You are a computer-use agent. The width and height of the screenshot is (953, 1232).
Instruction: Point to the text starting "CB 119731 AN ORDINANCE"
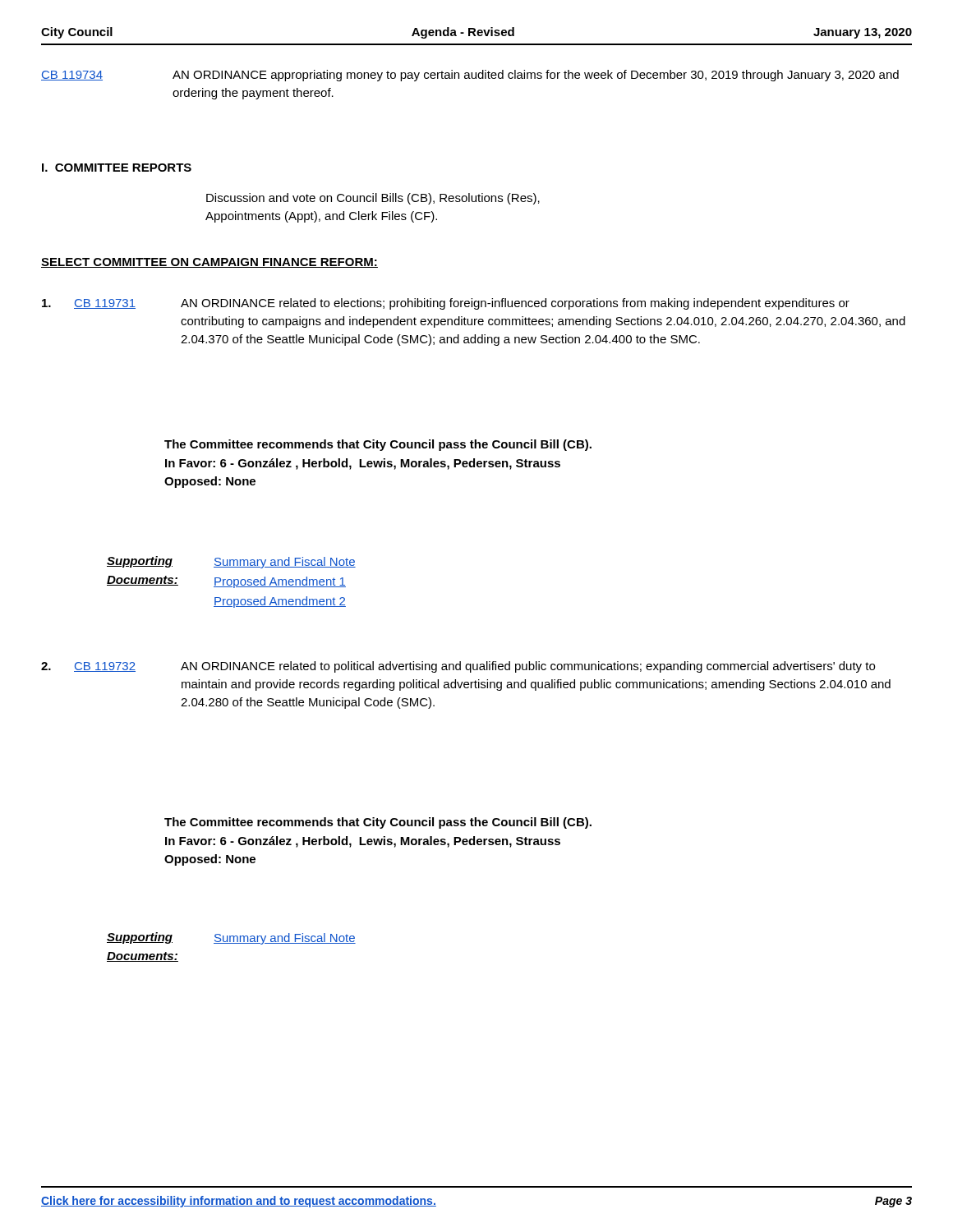[476, 321]
